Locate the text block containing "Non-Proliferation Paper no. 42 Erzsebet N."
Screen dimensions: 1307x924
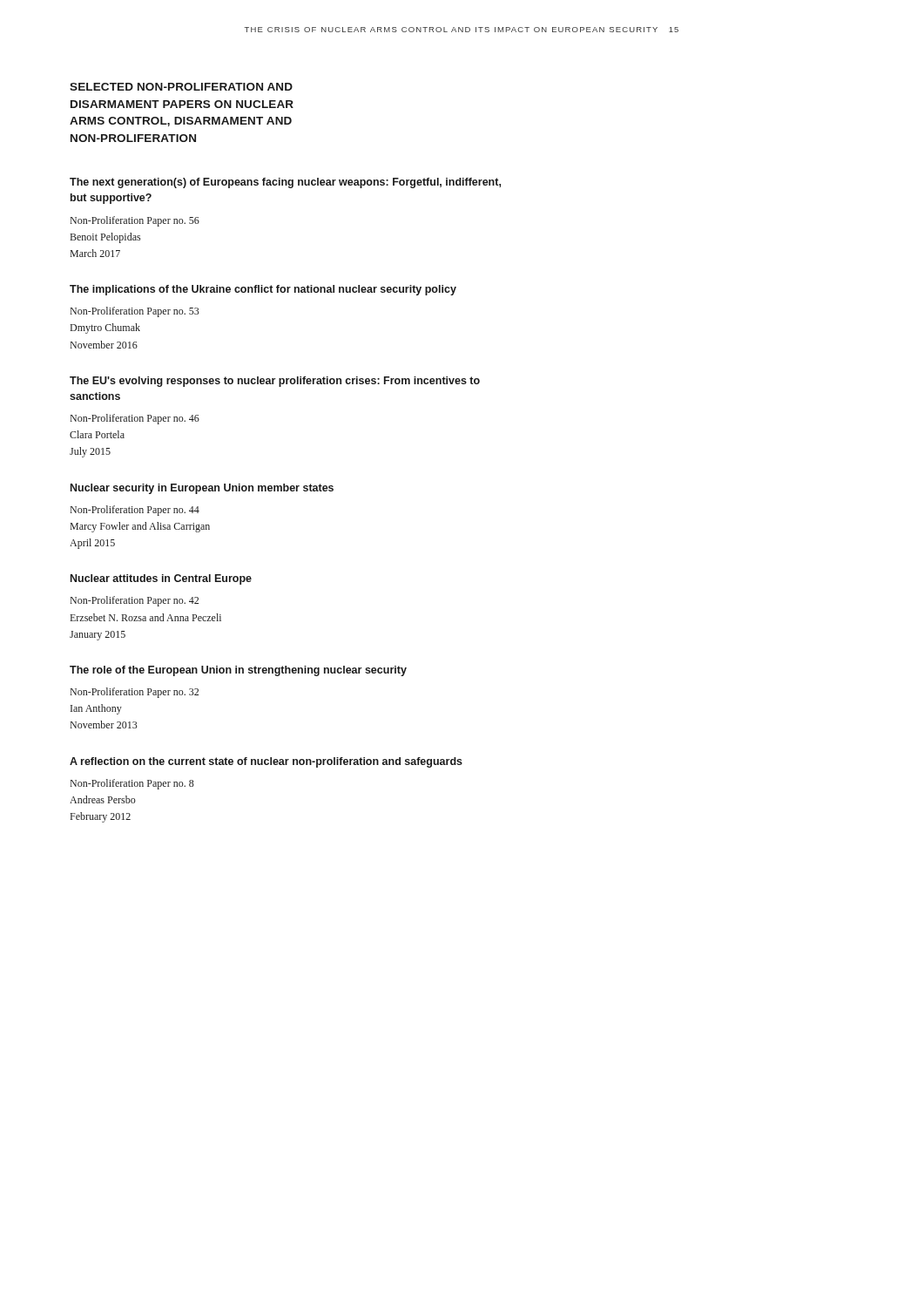[x=146, y=617]
